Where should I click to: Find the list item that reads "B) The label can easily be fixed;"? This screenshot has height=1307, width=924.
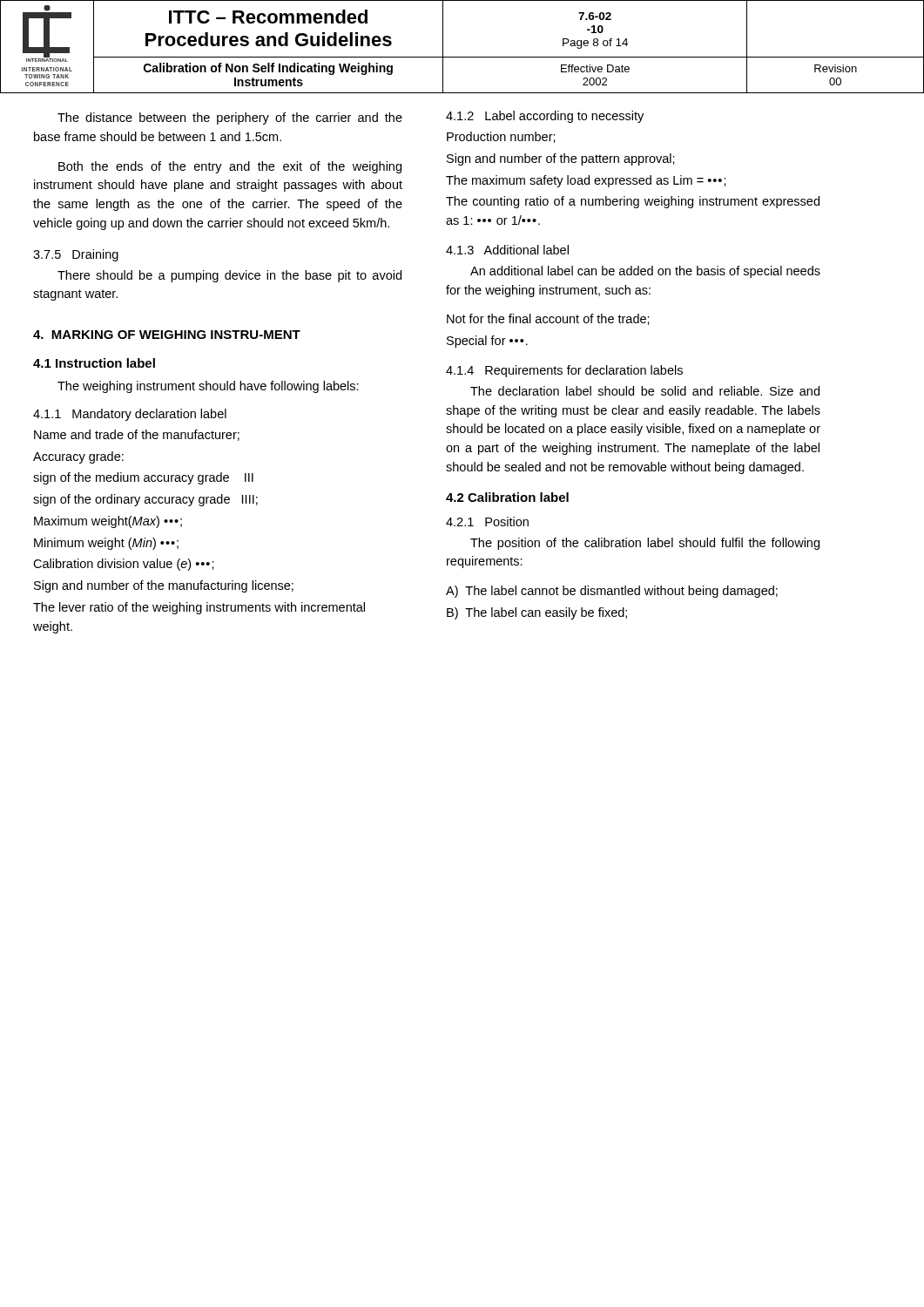pyautogui.click(x=633, y=613)
